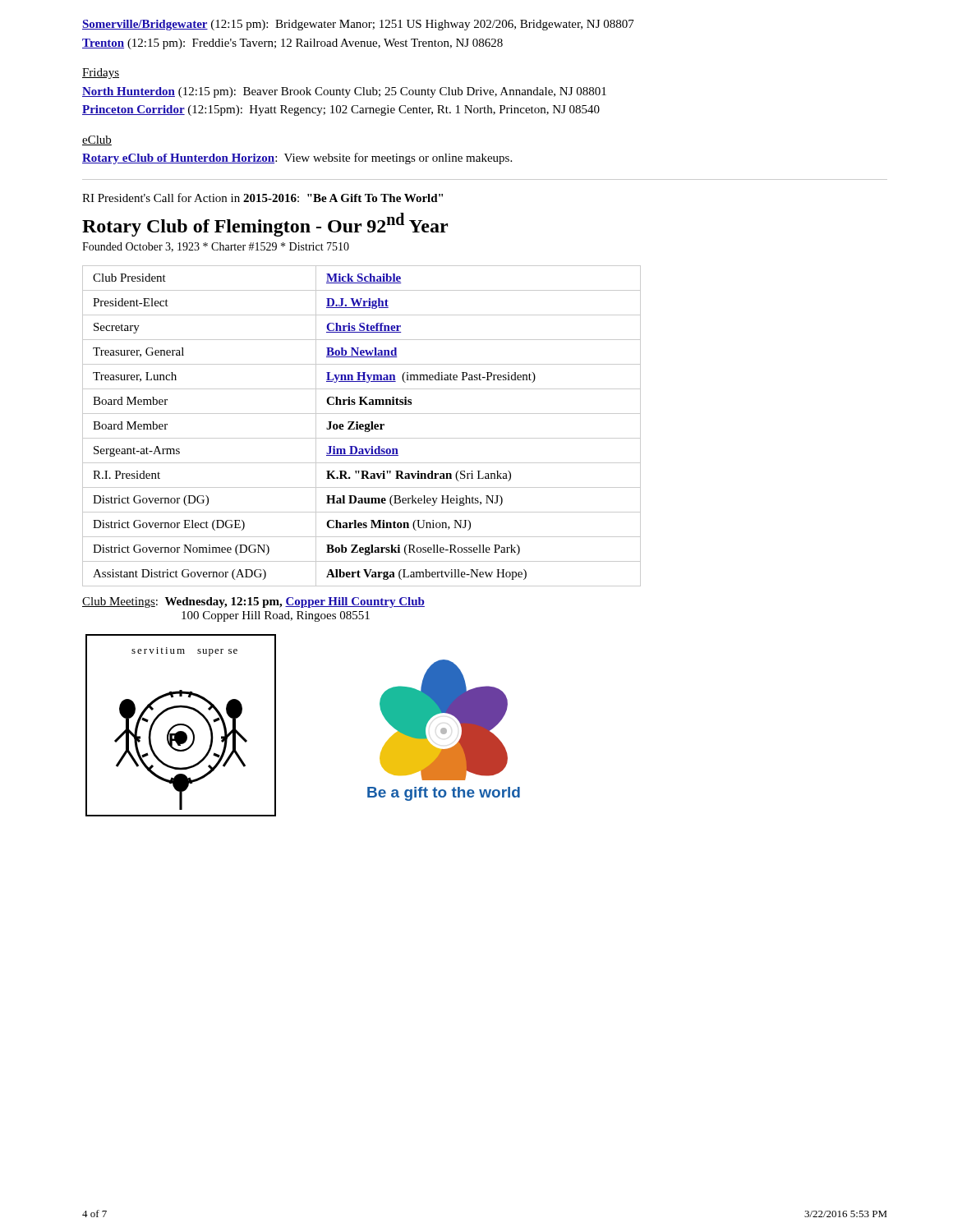Where is the passage that starts "Club Meetings: Wednesday,"?
This screenshot has height=1232, width=953.
pyautogui.click(x=253, y=608)
